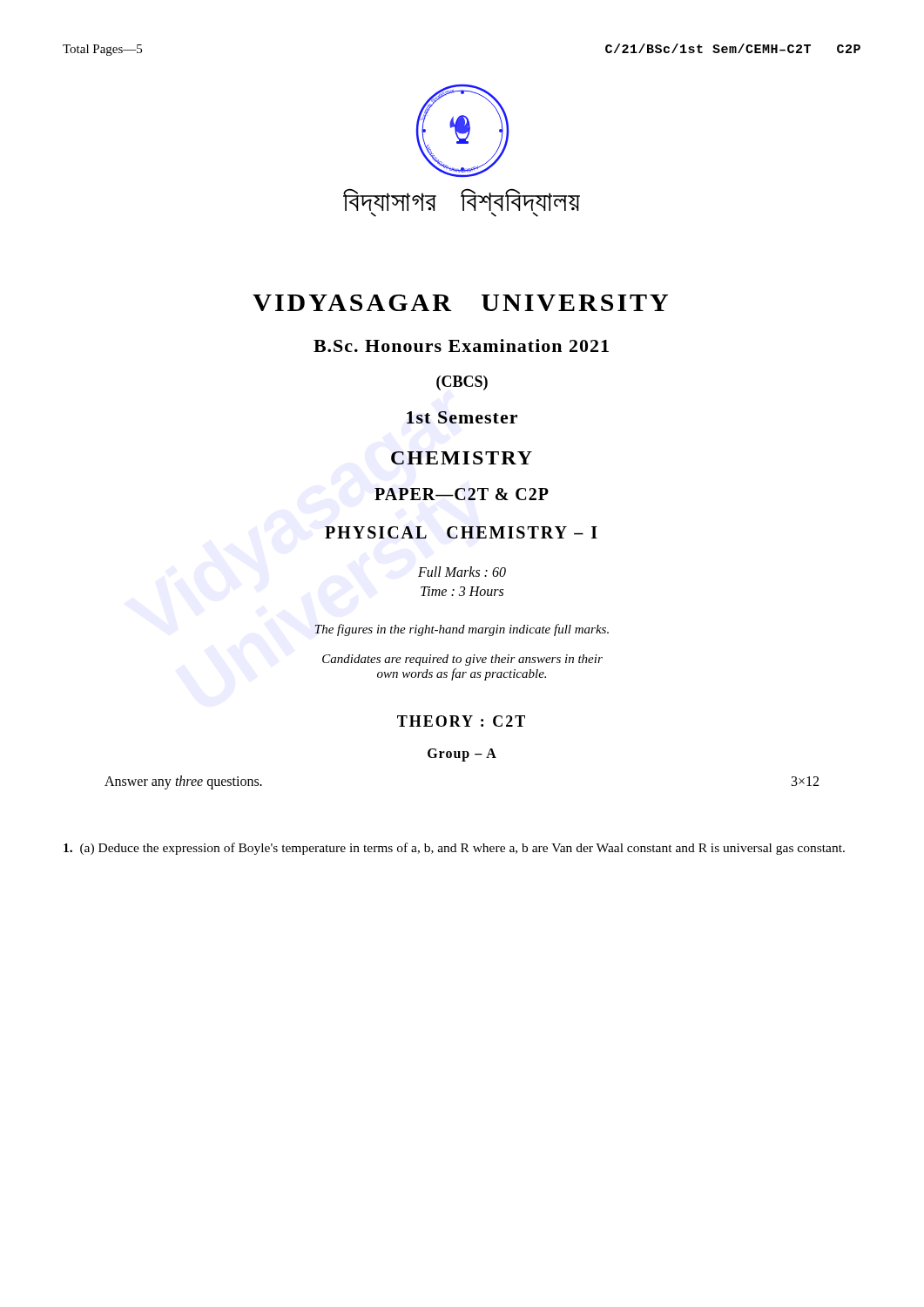Locate the list item that reads "(a) Deduce the expression of Boyle's temperature"

coord(454,847)
